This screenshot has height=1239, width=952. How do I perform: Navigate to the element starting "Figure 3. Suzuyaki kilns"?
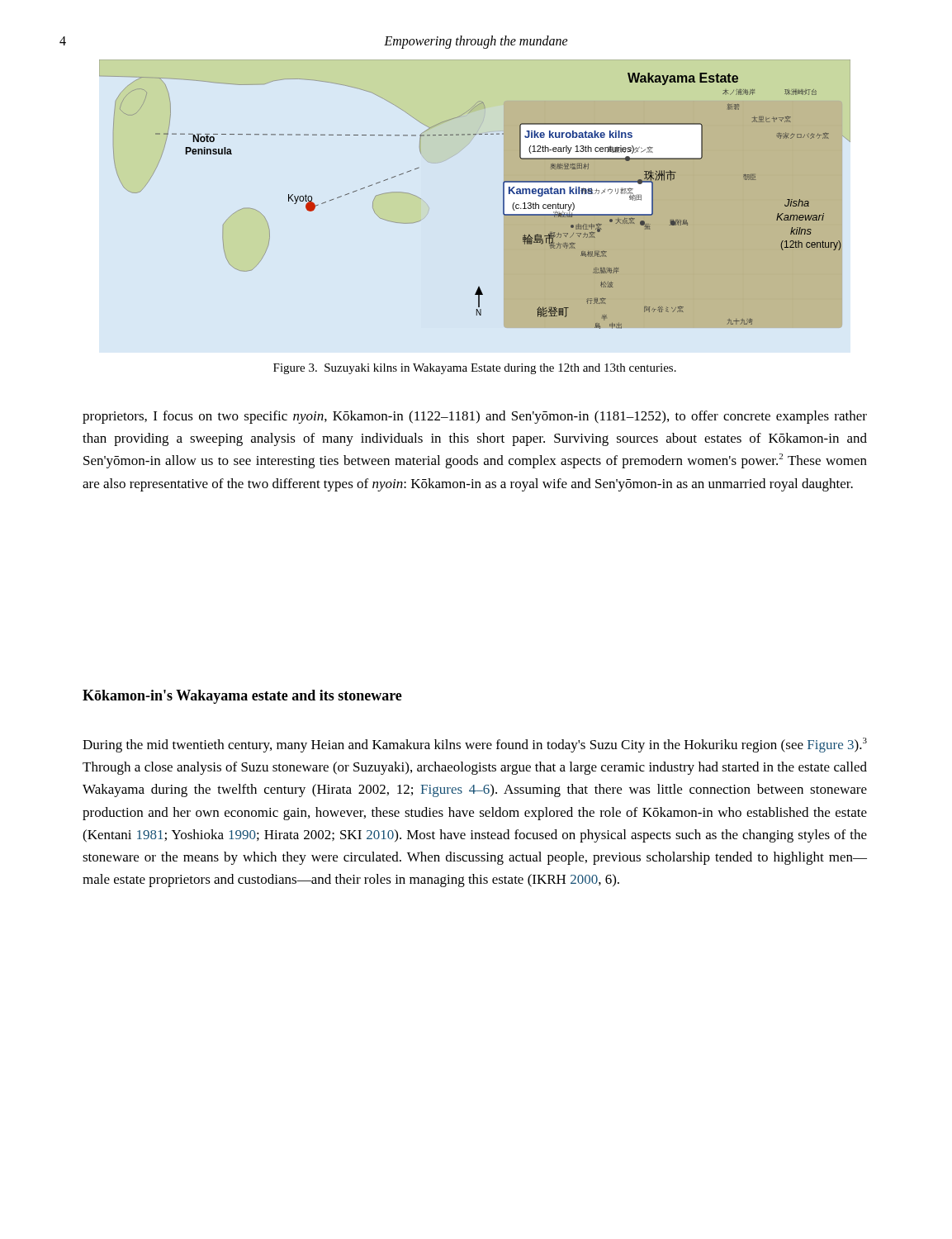pos(475,368)
